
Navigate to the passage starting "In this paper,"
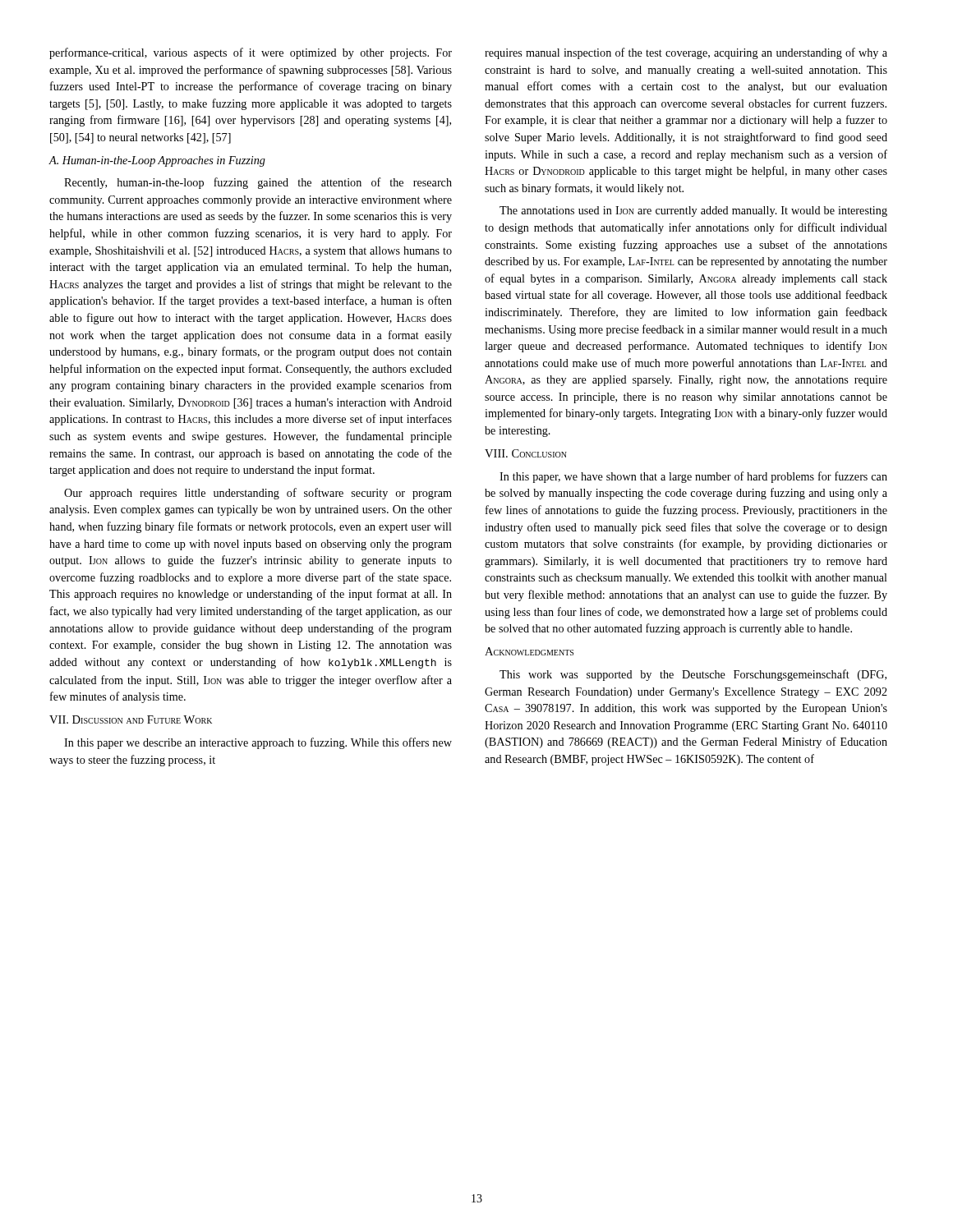tap(686, 553)
